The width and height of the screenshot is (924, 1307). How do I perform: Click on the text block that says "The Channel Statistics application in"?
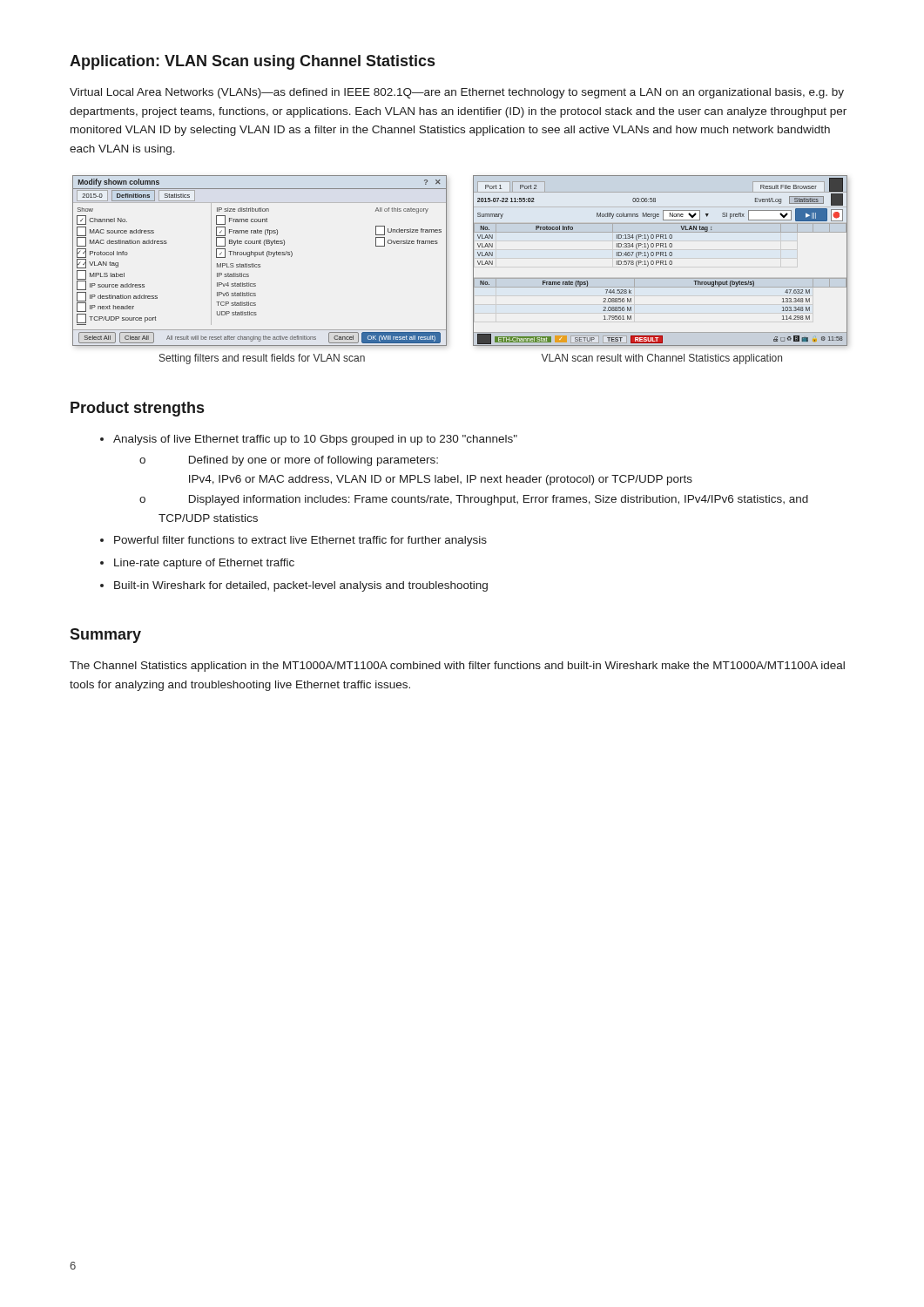tap(462, 675)
